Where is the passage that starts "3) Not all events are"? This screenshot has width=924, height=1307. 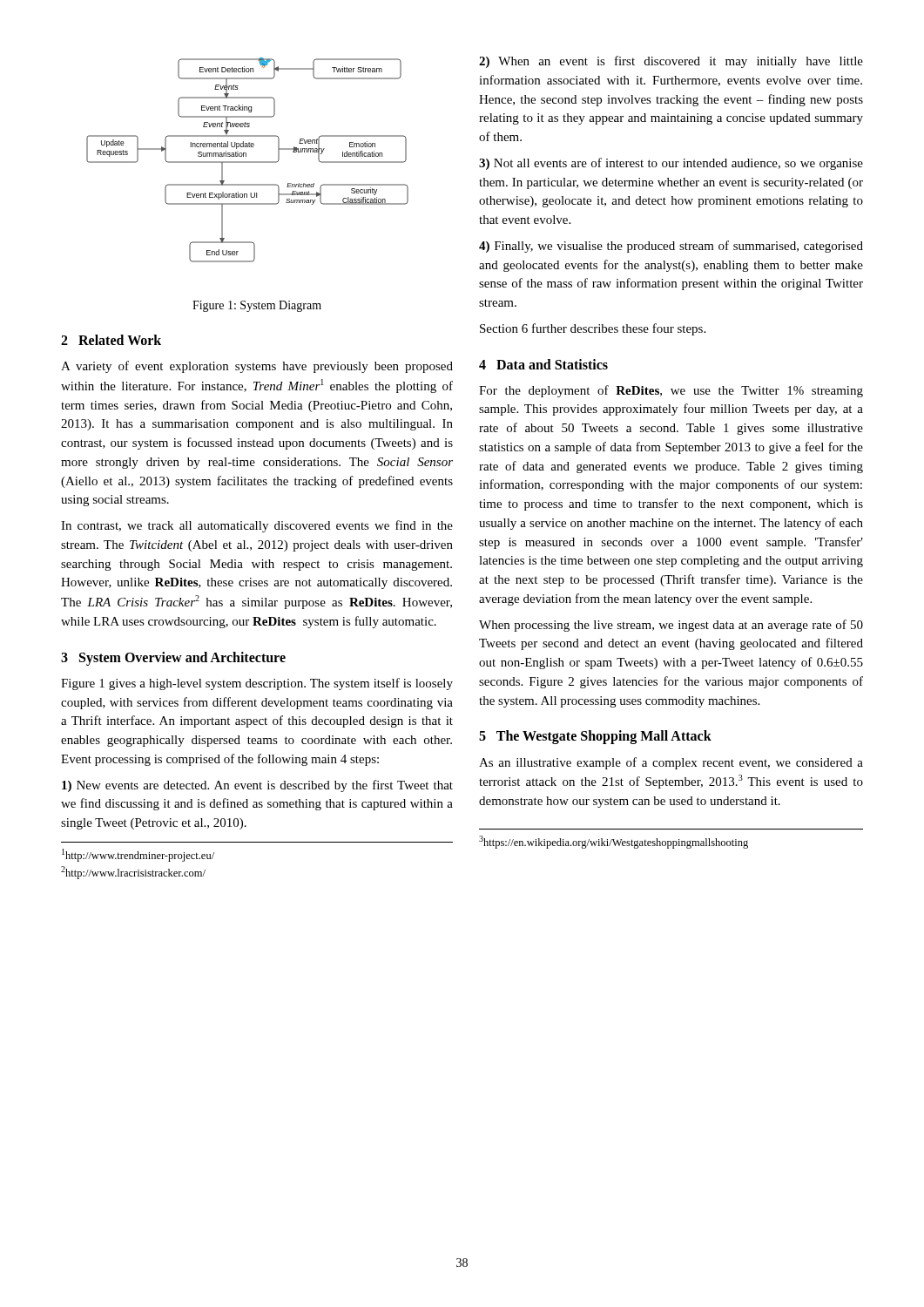pyautogui.click(x=671, y=192)
